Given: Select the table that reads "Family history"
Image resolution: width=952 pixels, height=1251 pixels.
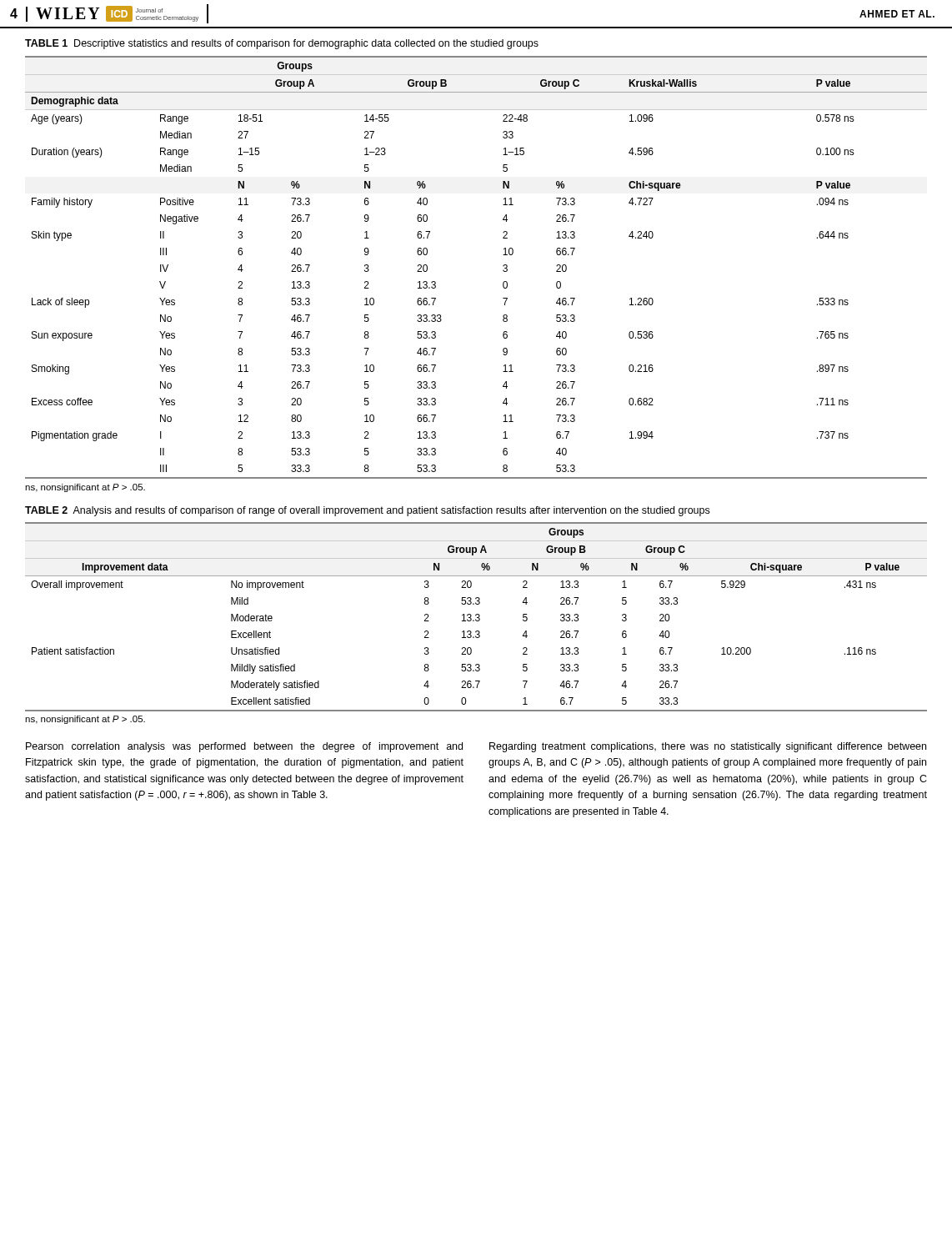Looking at the screenshot, I should coord(476,267).
